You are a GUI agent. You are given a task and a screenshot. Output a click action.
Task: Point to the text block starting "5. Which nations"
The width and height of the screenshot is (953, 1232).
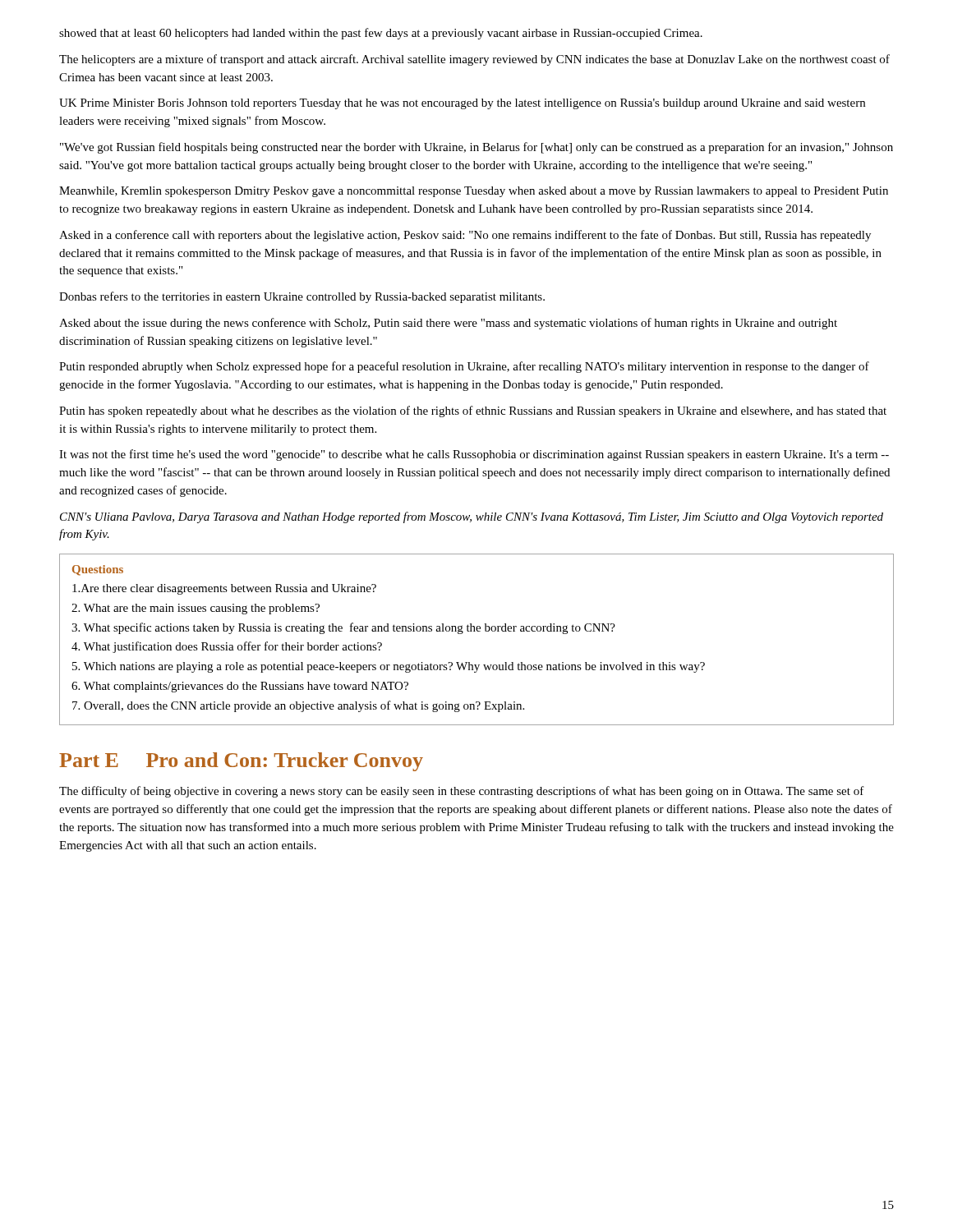coord(388,666)
